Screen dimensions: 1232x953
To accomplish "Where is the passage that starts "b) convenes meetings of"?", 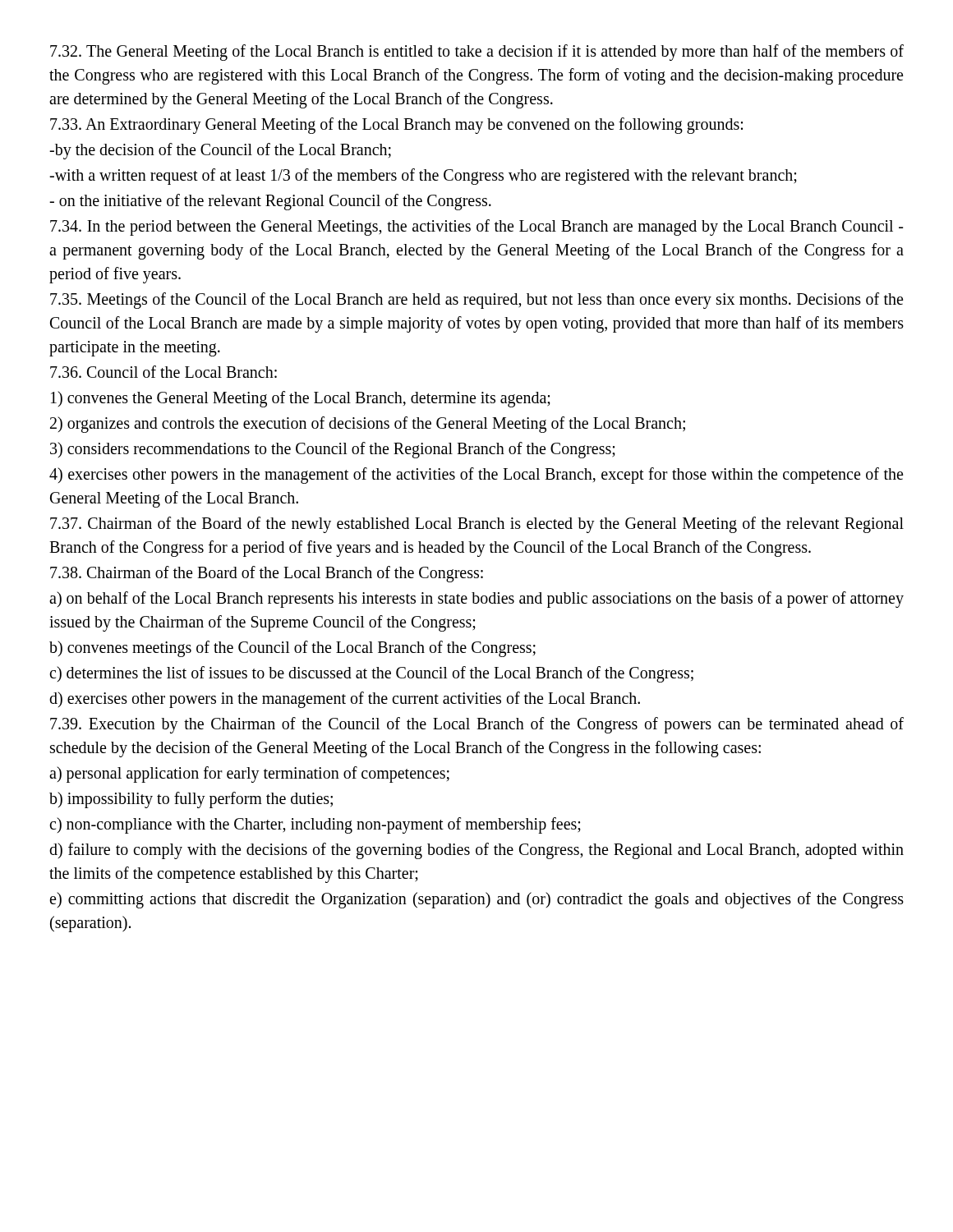I will (x=293, y=647).
